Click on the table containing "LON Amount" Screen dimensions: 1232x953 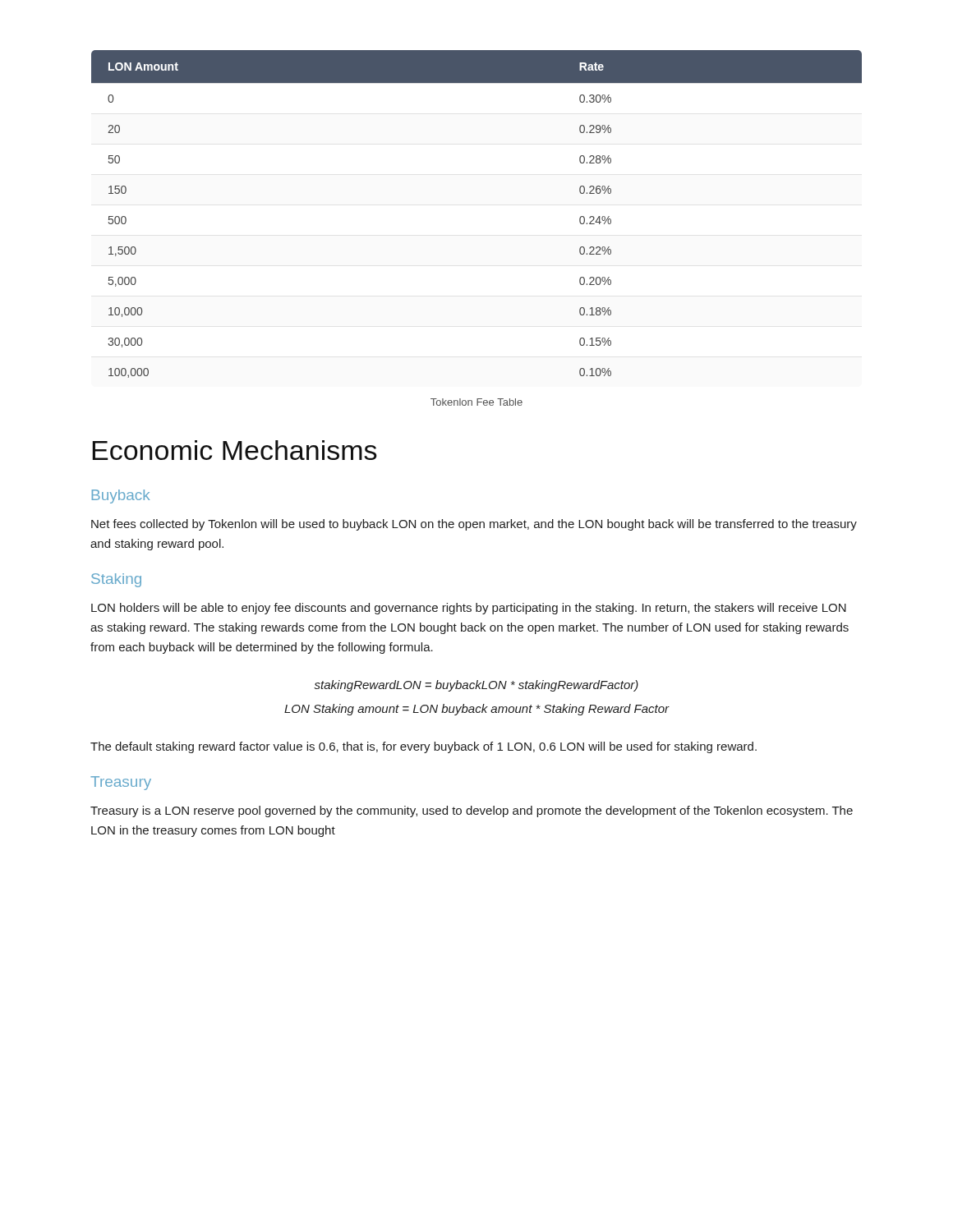coord(476,218)
